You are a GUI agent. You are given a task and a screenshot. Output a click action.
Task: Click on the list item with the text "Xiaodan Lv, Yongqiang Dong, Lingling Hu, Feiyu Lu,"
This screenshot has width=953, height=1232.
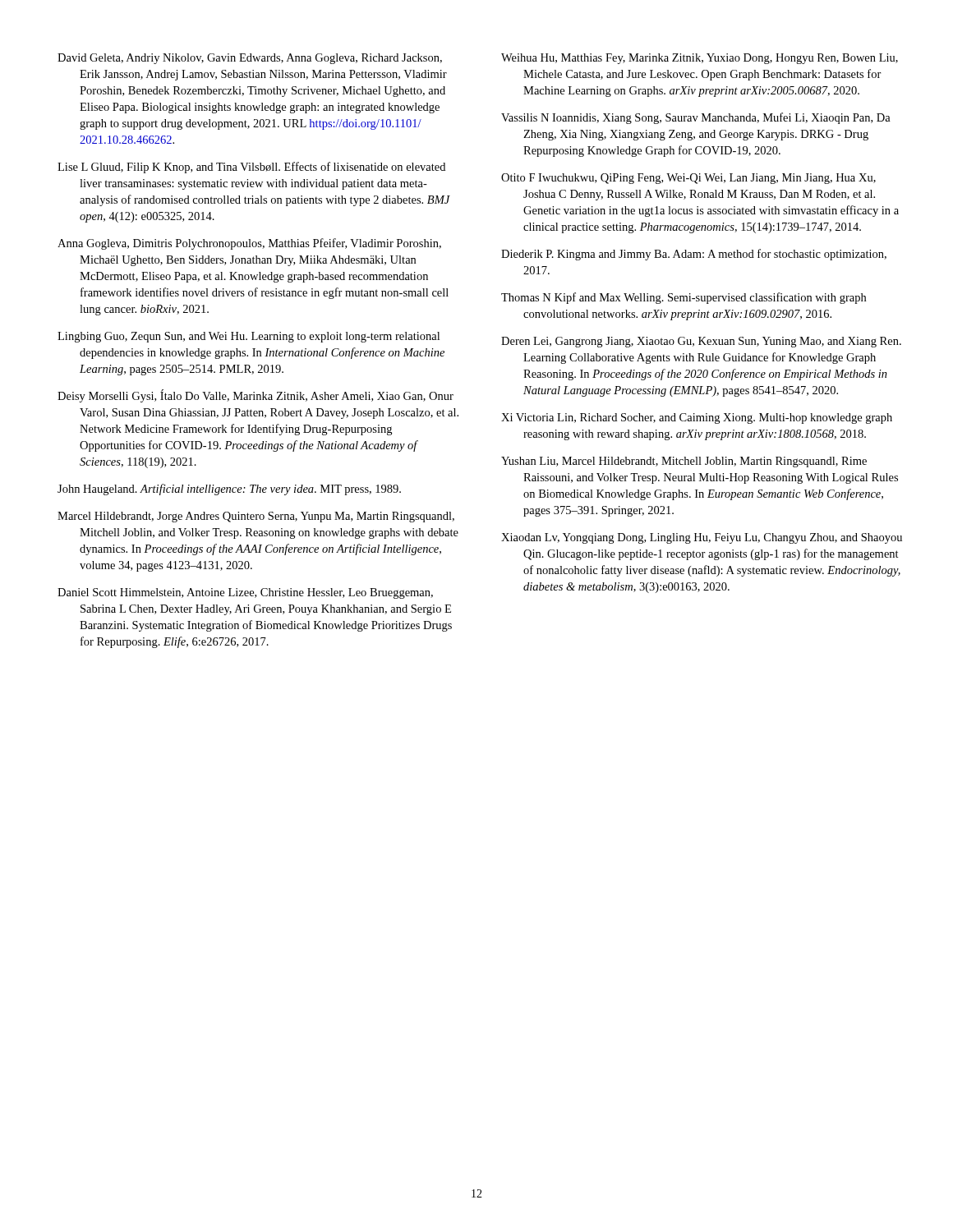702,562
